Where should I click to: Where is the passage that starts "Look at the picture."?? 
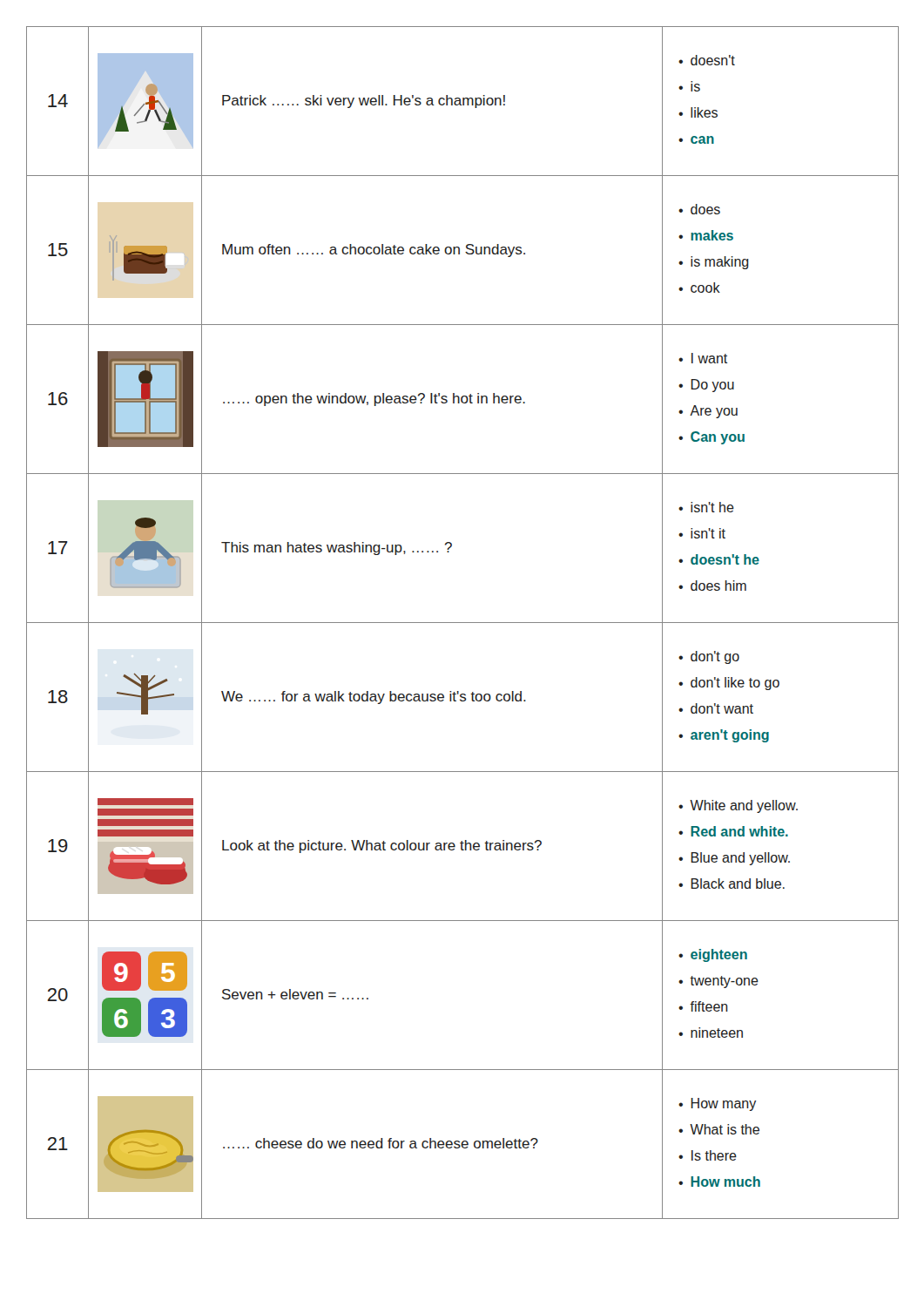pyautogui.click(x=382, y=846)
